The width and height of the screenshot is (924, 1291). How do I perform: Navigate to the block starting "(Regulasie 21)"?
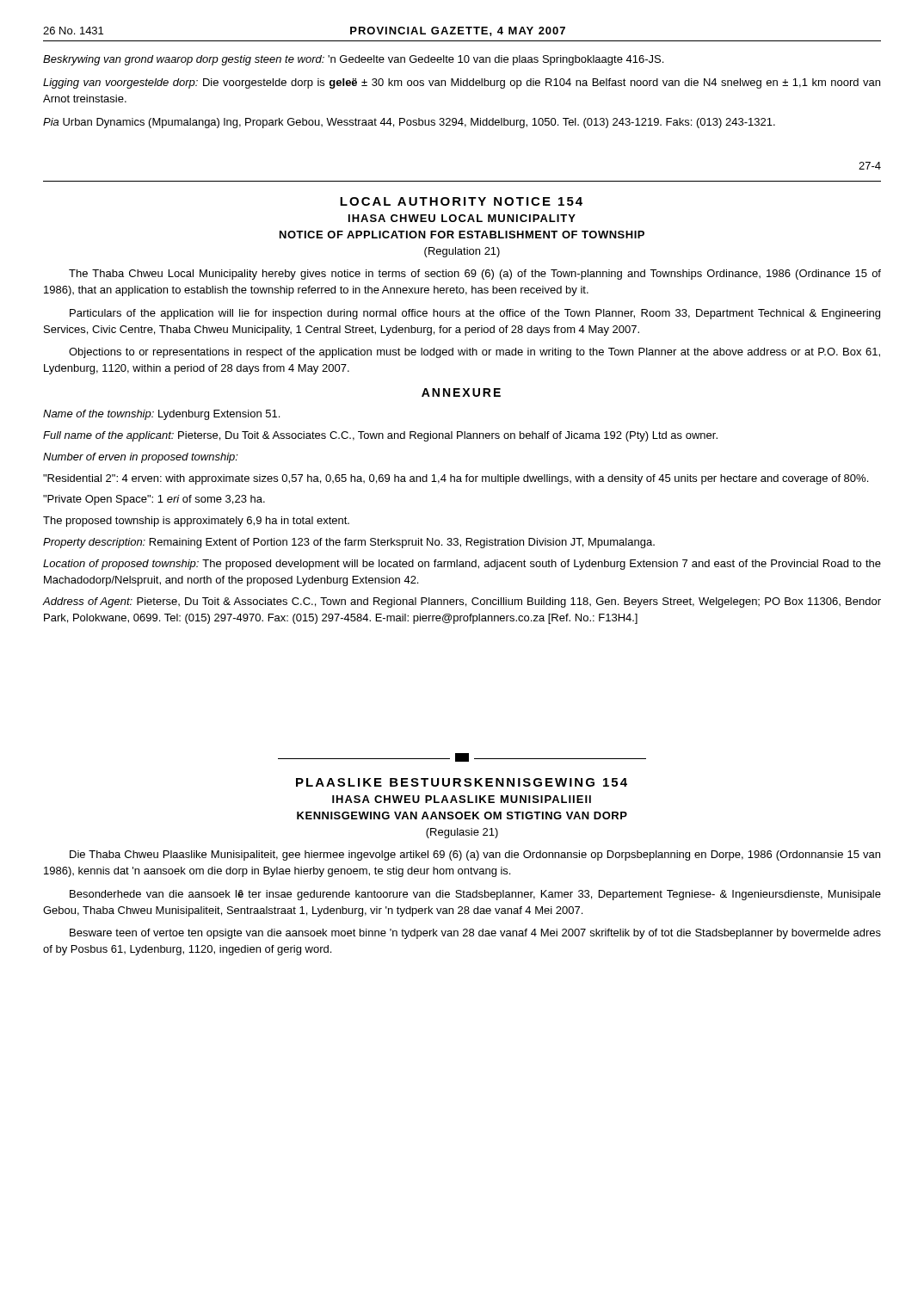[x=462, y=832]
